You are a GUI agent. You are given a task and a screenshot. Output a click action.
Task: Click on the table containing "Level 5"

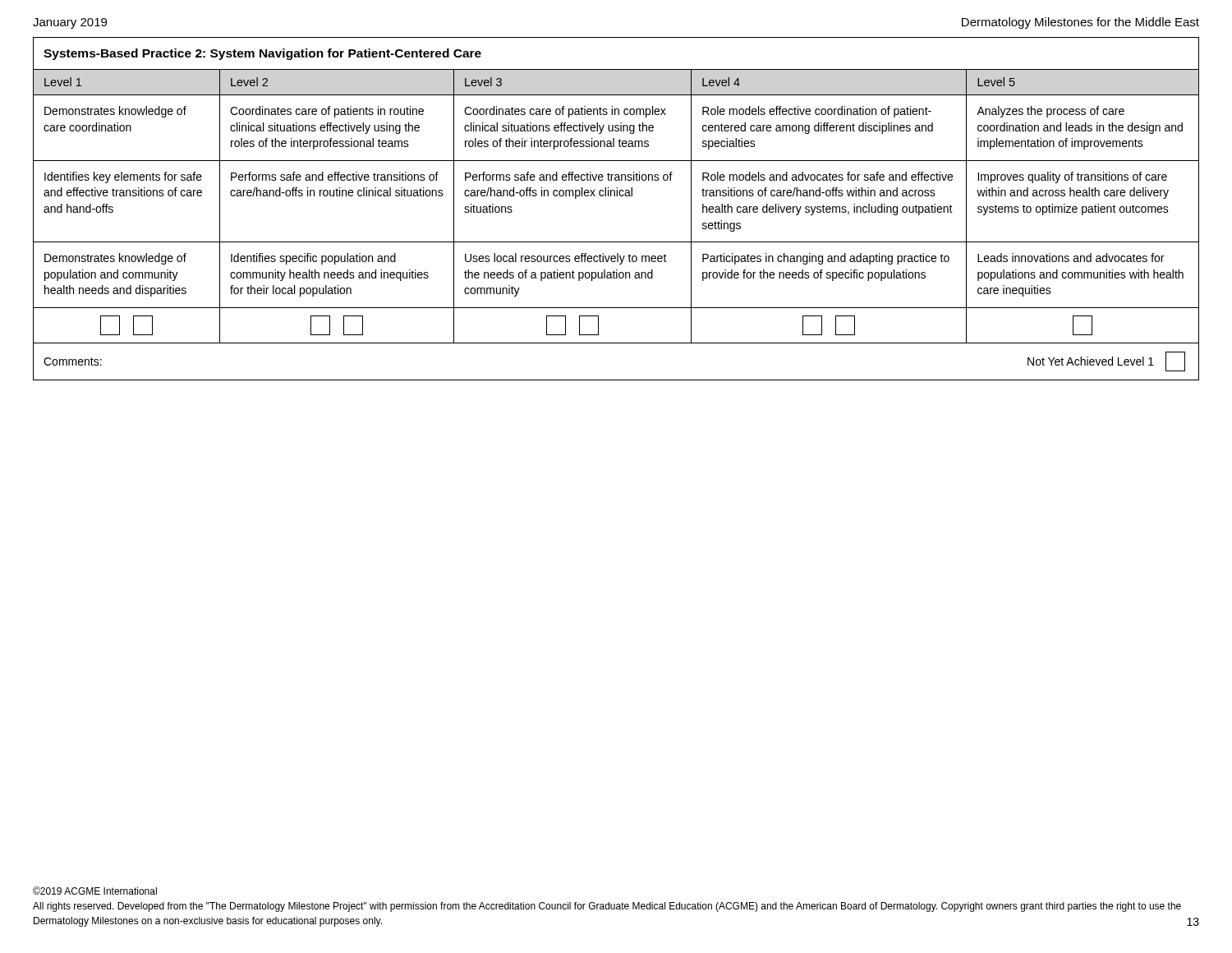(616, 209)
